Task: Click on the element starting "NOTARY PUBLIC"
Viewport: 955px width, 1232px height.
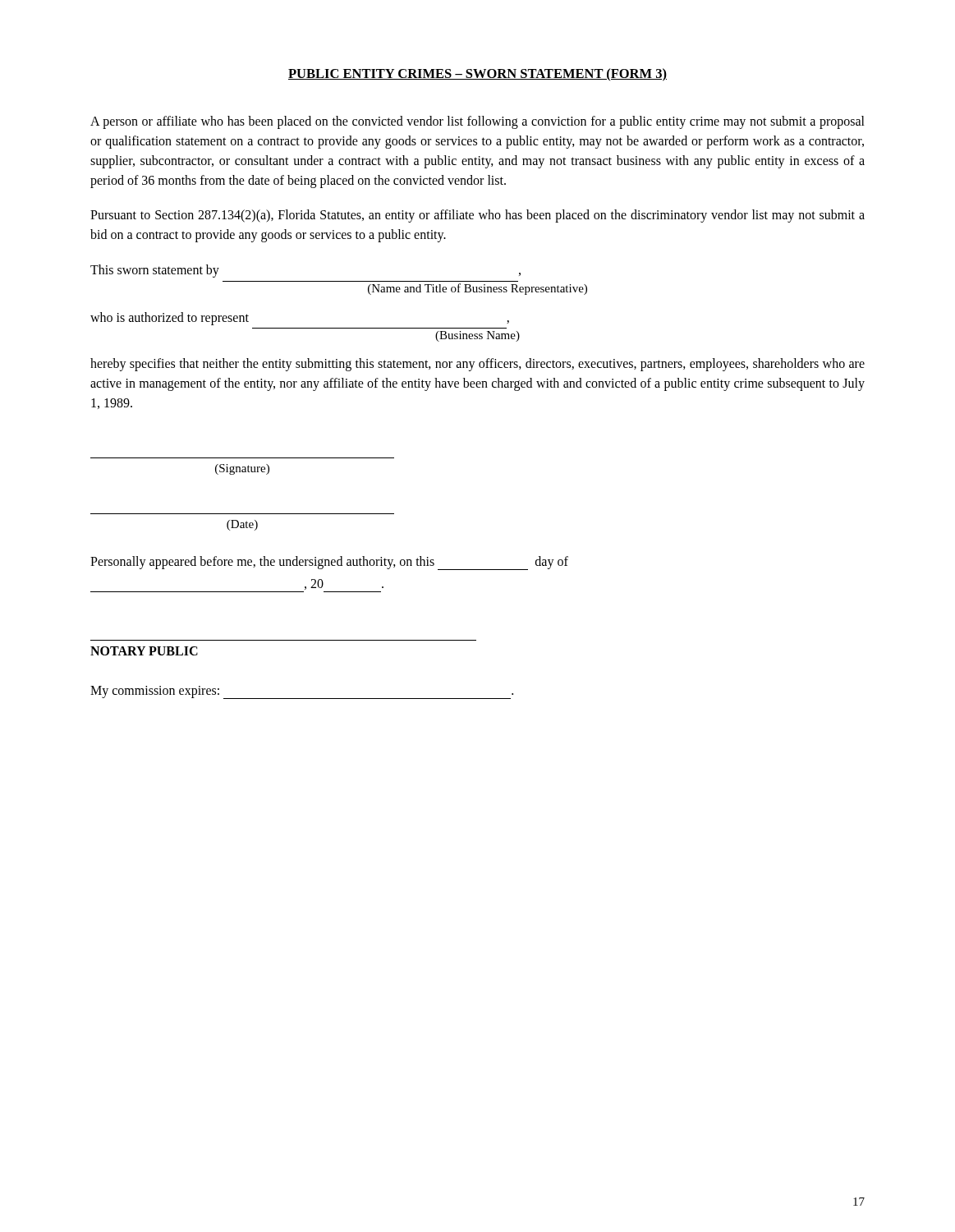Action: tap(478, 642)
